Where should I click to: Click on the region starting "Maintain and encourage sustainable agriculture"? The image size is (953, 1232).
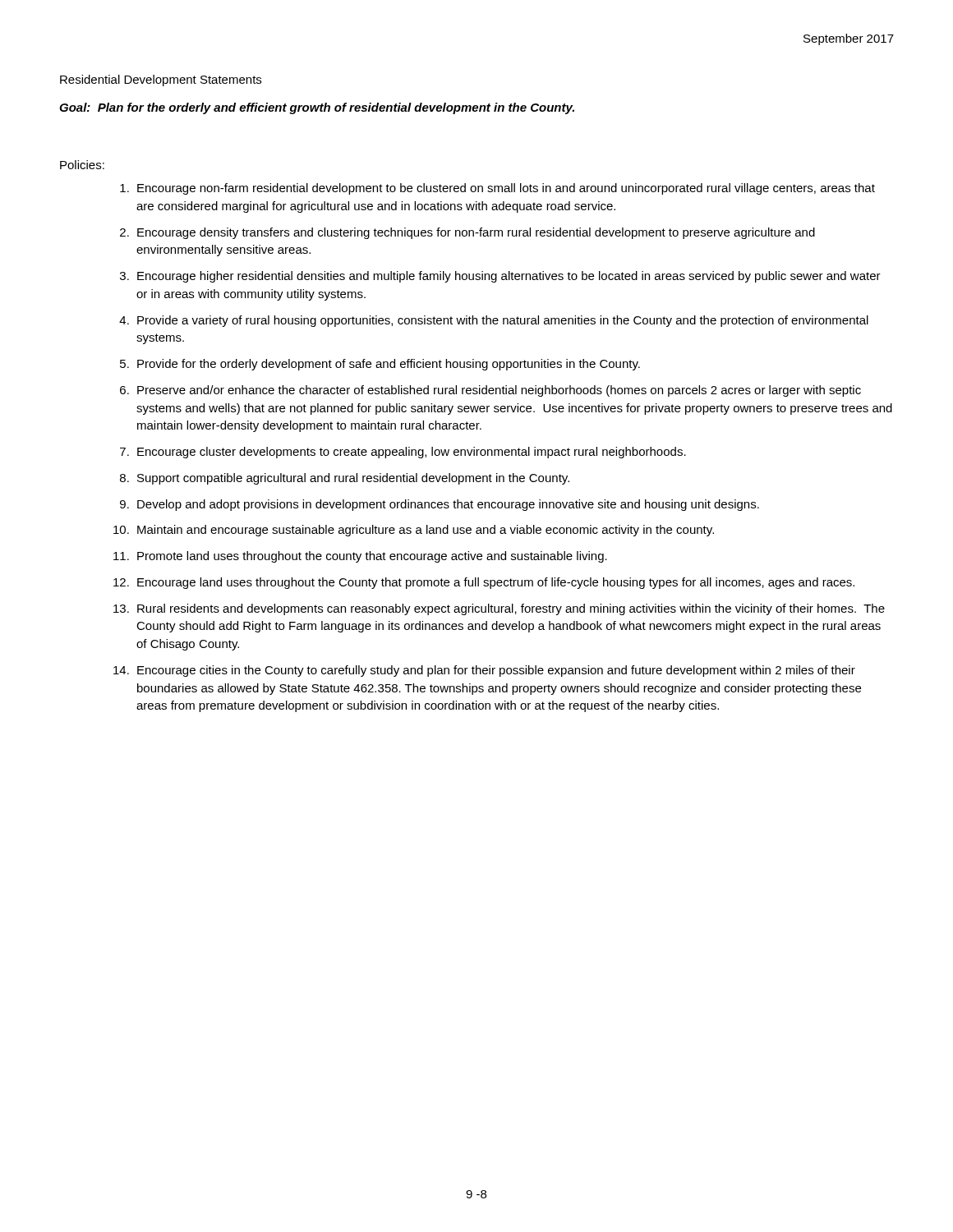point(426,530)
